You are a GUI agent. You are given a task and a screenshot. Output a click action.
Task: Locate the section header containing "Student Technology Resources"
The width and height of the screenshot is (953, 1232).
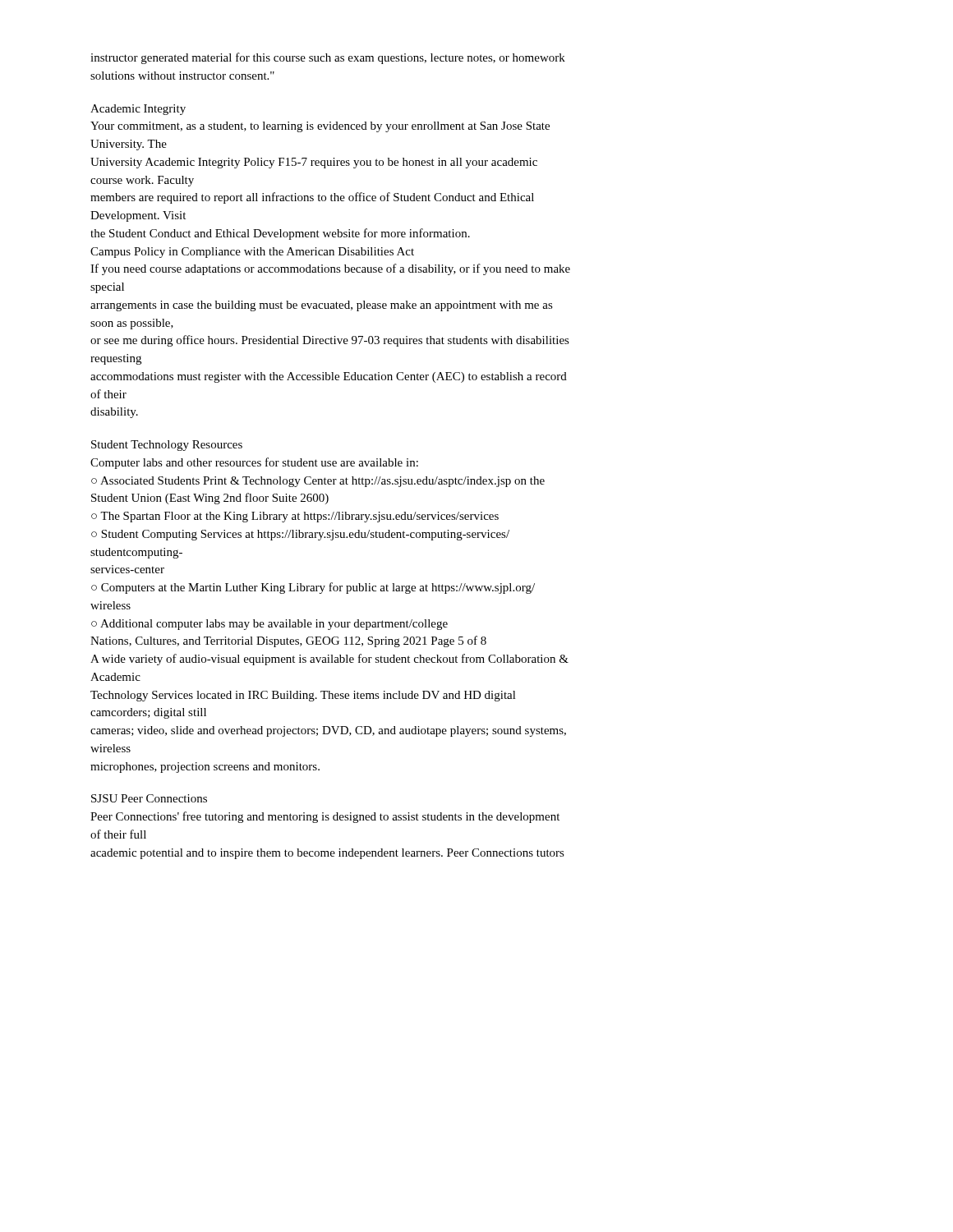166,444
